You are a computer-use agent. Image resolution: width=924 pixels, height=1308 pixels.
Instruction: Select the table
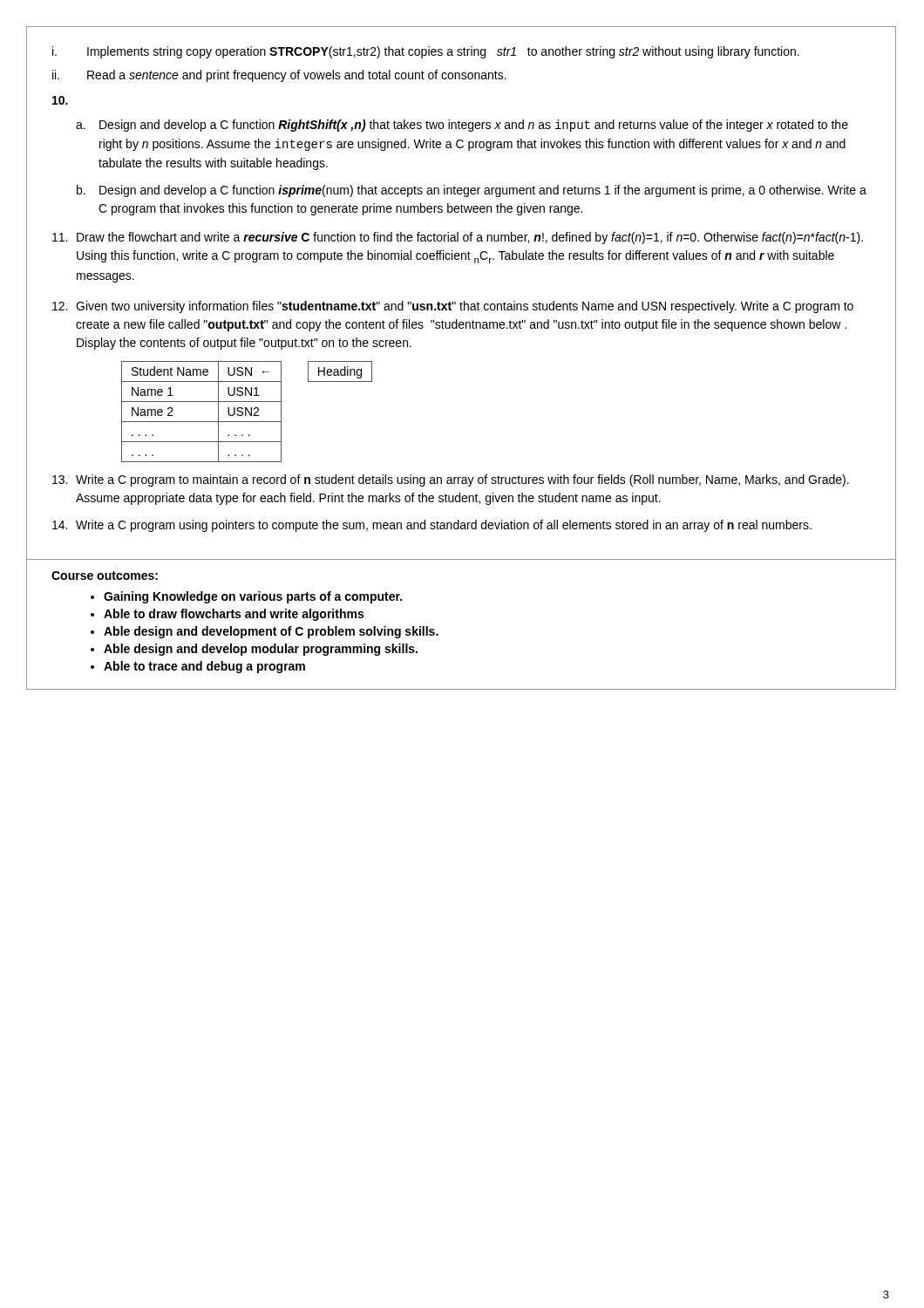tap(496, 412)
